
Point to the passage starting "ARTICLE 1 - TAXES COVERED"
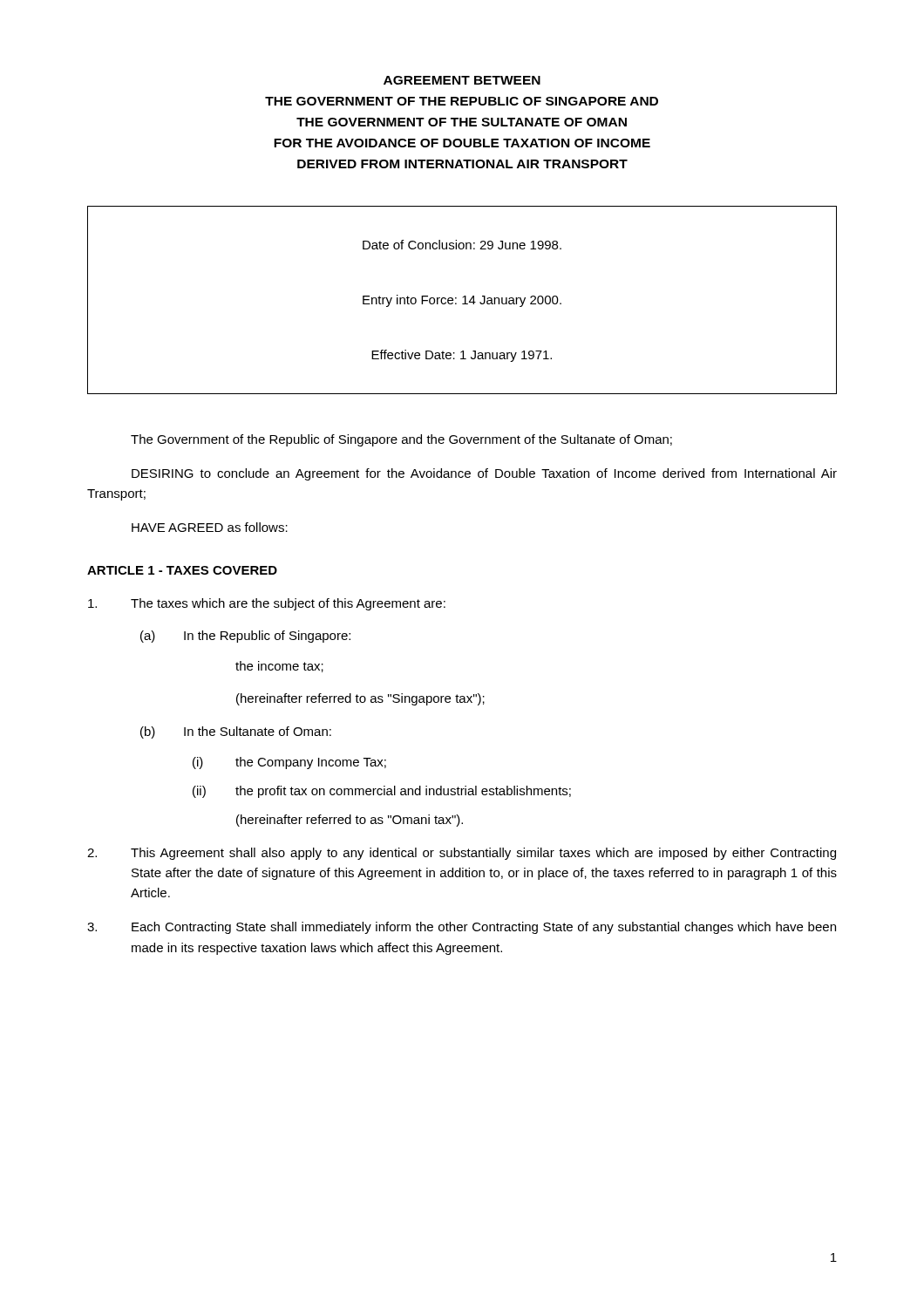(x=182, y=570)
